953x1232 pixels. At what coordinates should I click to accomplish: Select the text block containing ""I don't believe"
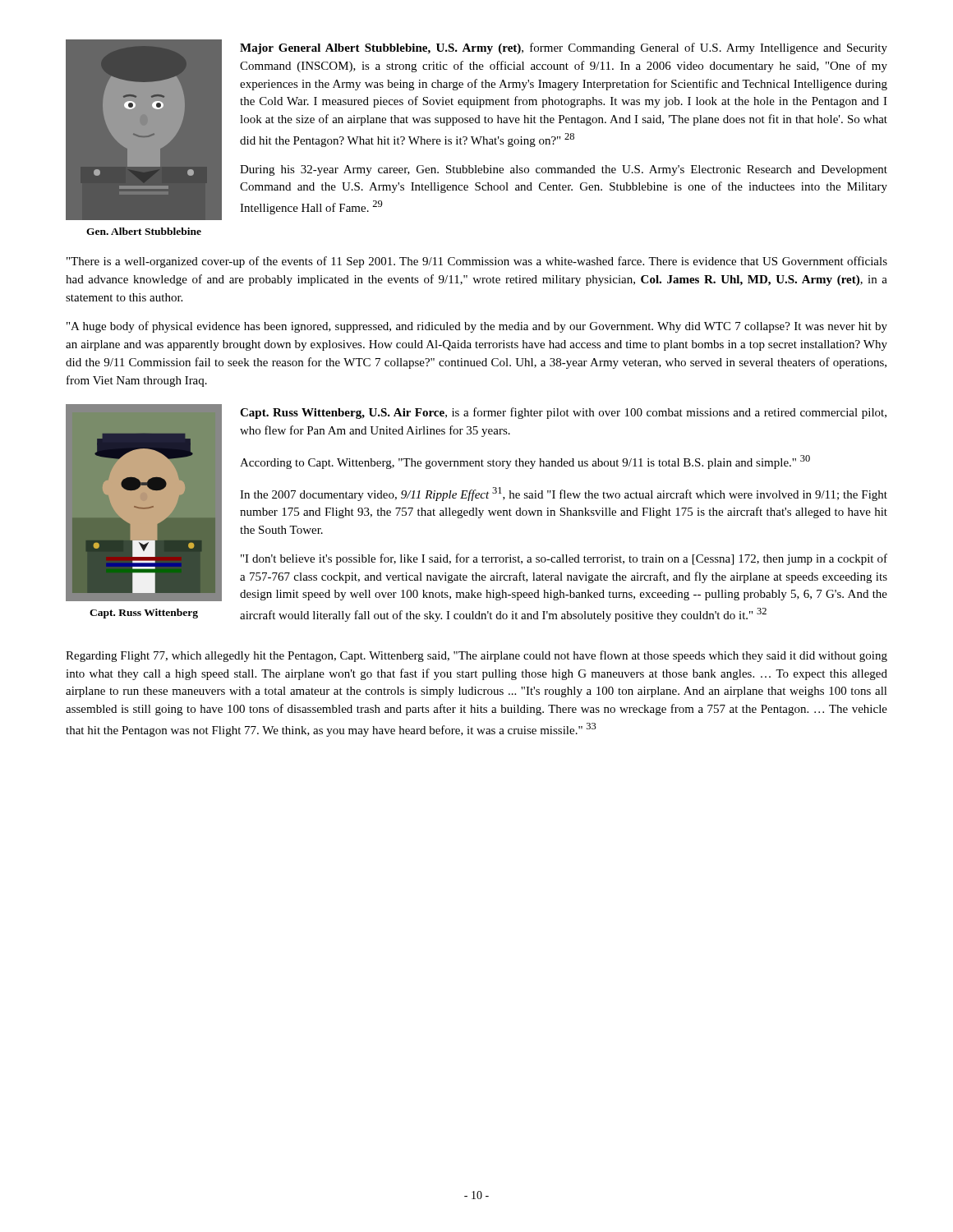coord(564,587)
